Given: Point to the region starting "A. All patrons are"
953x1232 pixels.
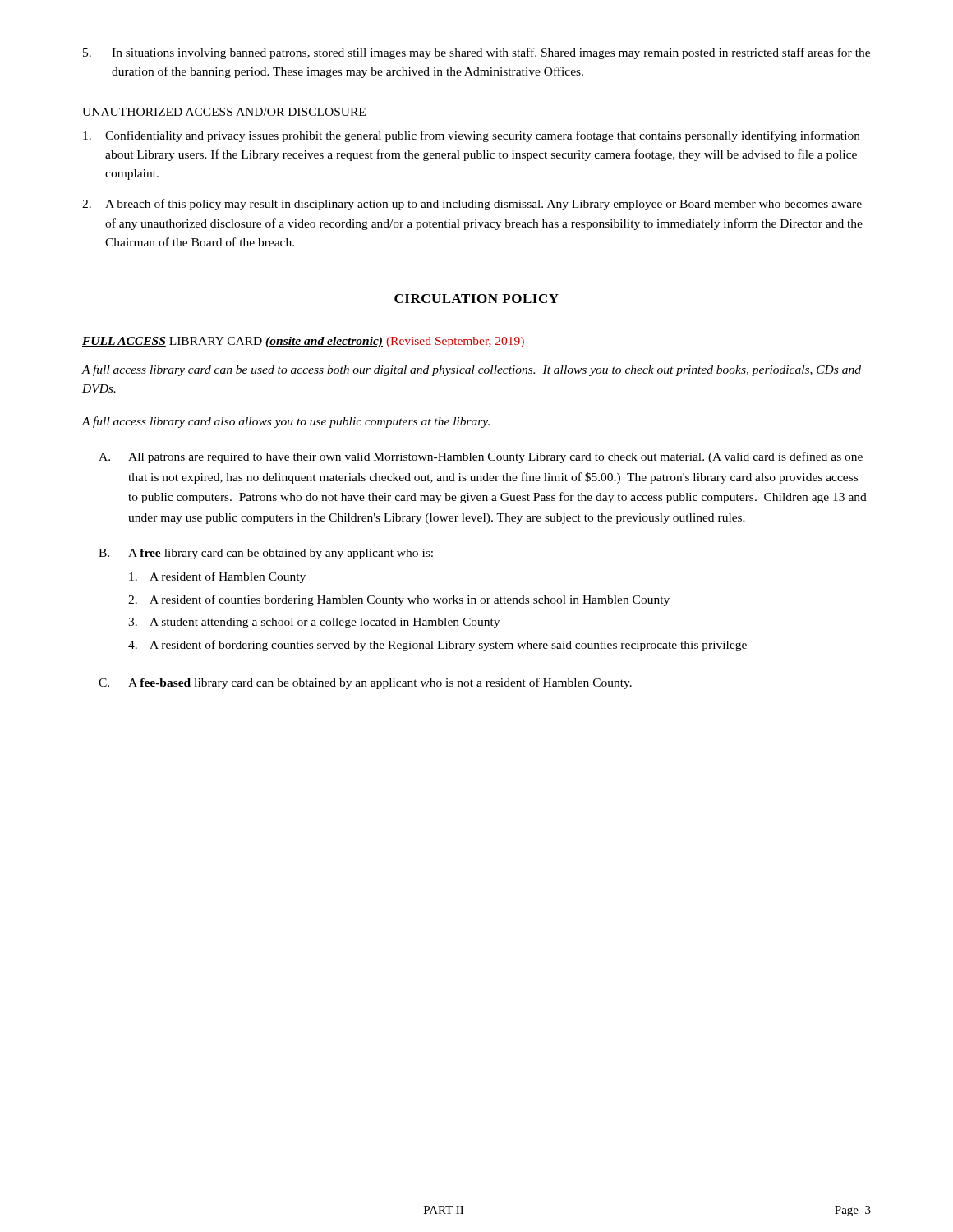Looking at the screenshot, I should click(x=476, y=487).
